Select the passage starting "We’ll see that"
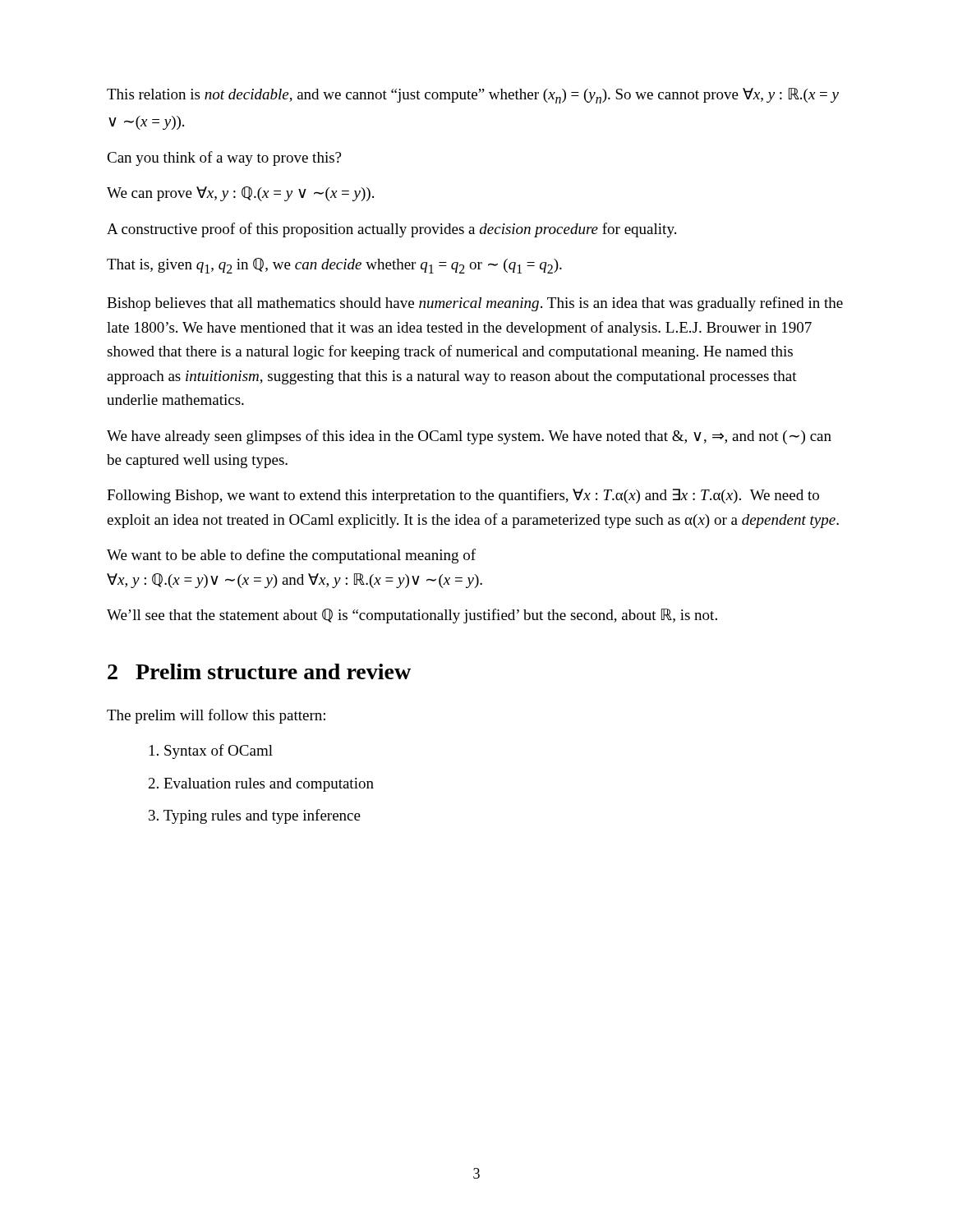Viewport: 953px width, 1232px height. click(476, 615)
